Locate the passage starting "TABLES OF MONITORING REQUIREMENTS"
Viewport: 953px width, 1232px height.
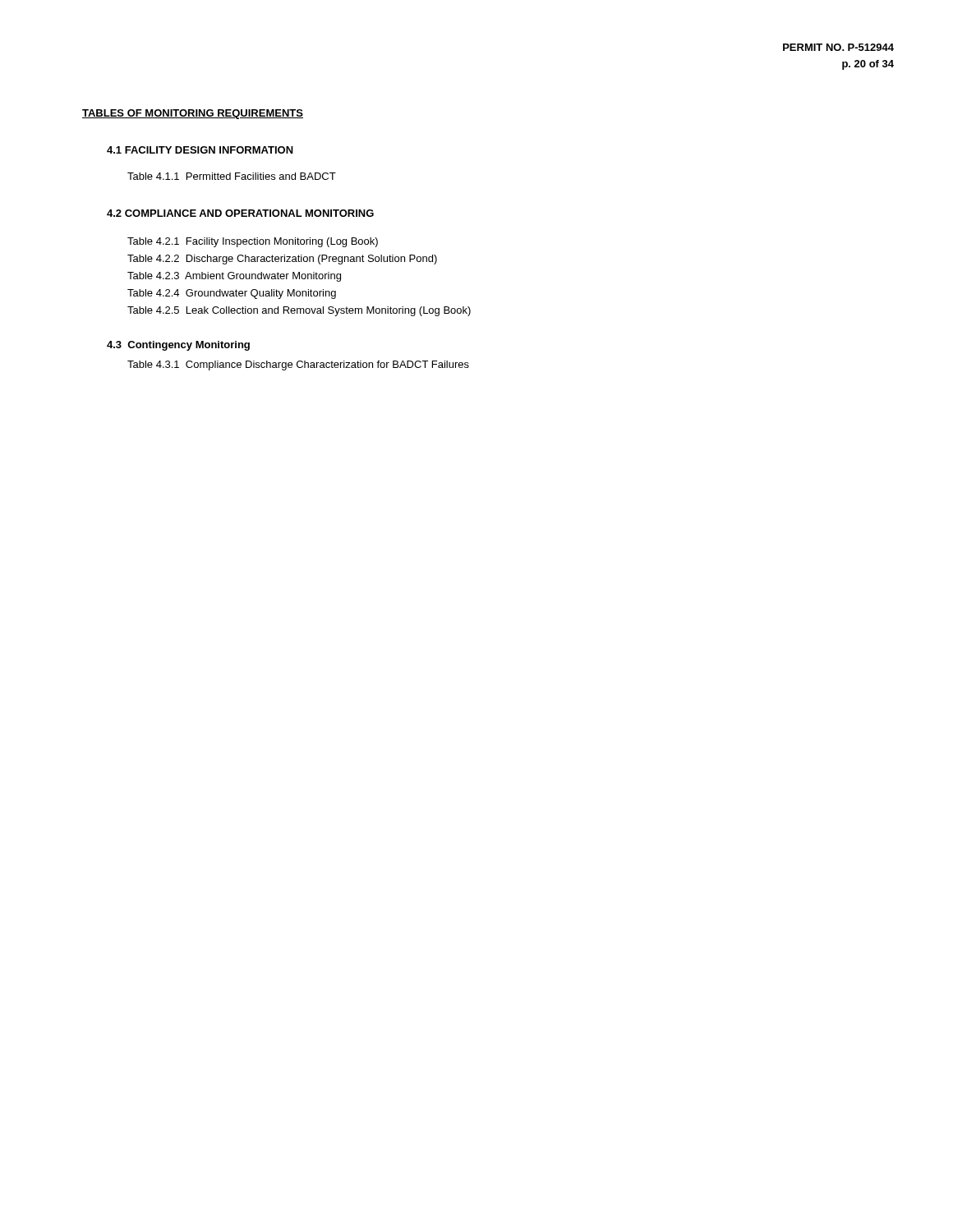tap(193, 113)
